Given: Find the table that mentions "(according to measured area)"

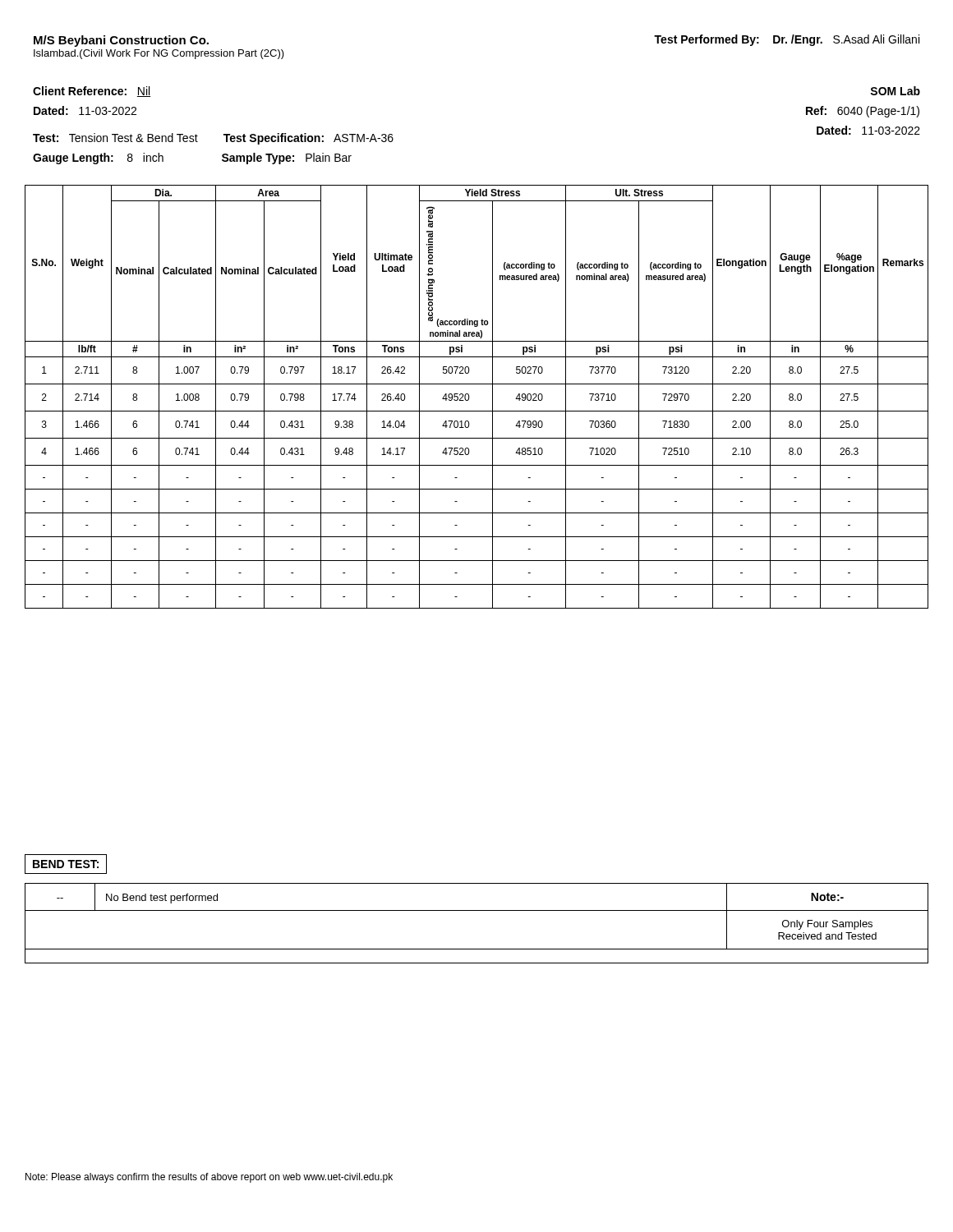Looking at the screenshot, I should tap(476, 397).
